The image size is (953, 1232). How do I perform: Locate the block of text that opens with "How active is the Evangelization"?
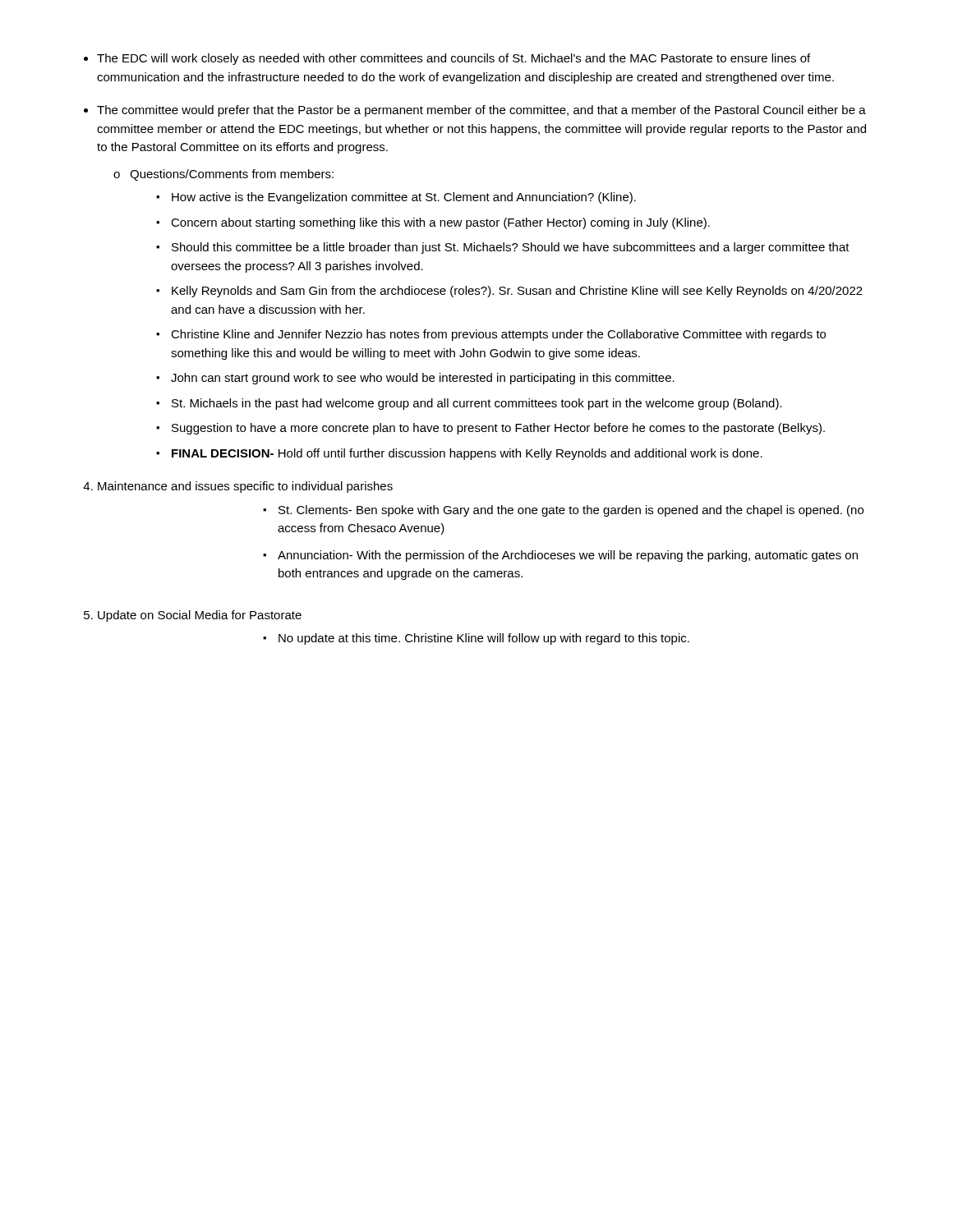pyautogui.click(x=404, y=197)
